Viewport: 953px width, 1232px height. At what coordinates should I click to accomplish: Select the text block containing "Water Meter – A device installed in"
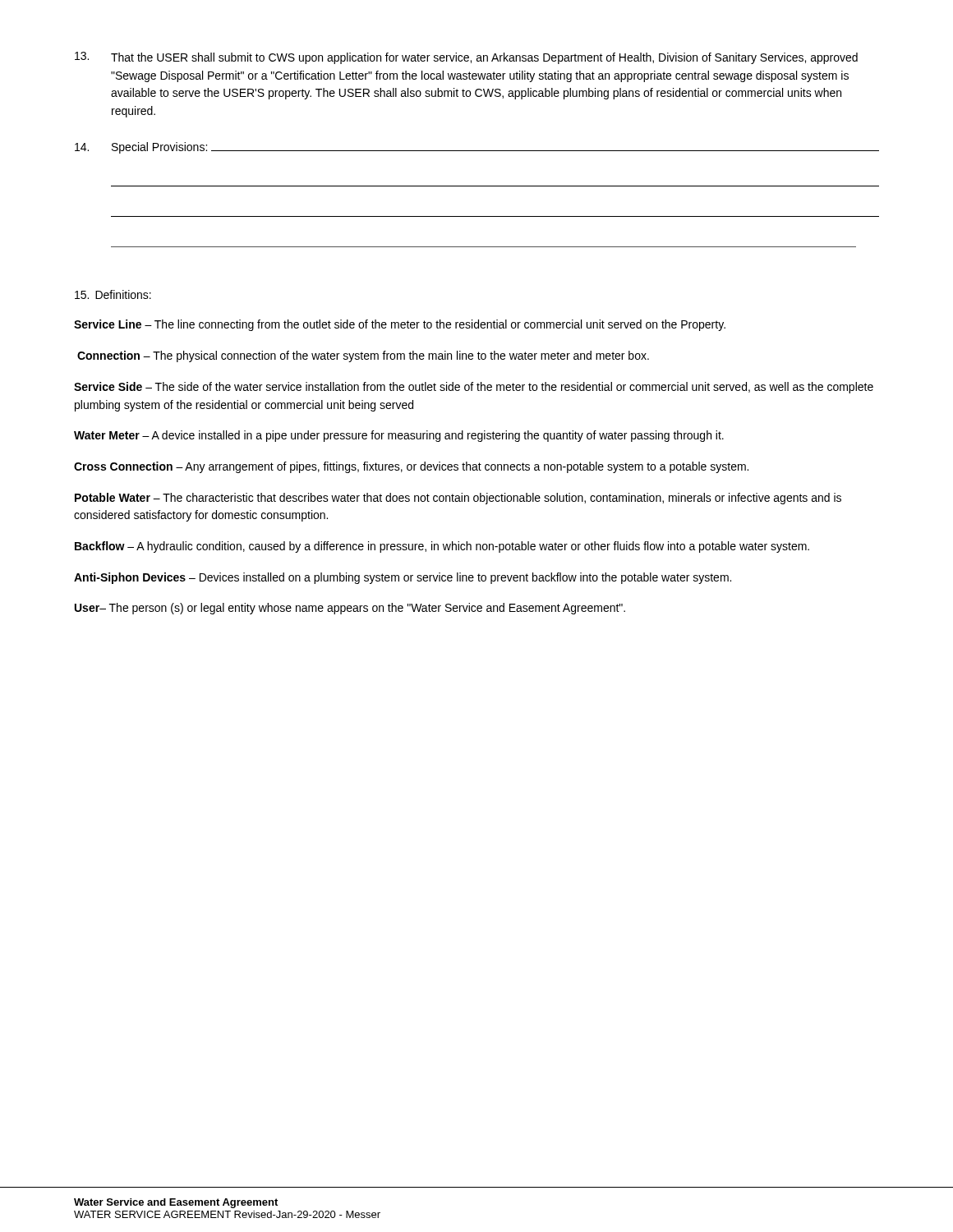click(x=399, y=435)
